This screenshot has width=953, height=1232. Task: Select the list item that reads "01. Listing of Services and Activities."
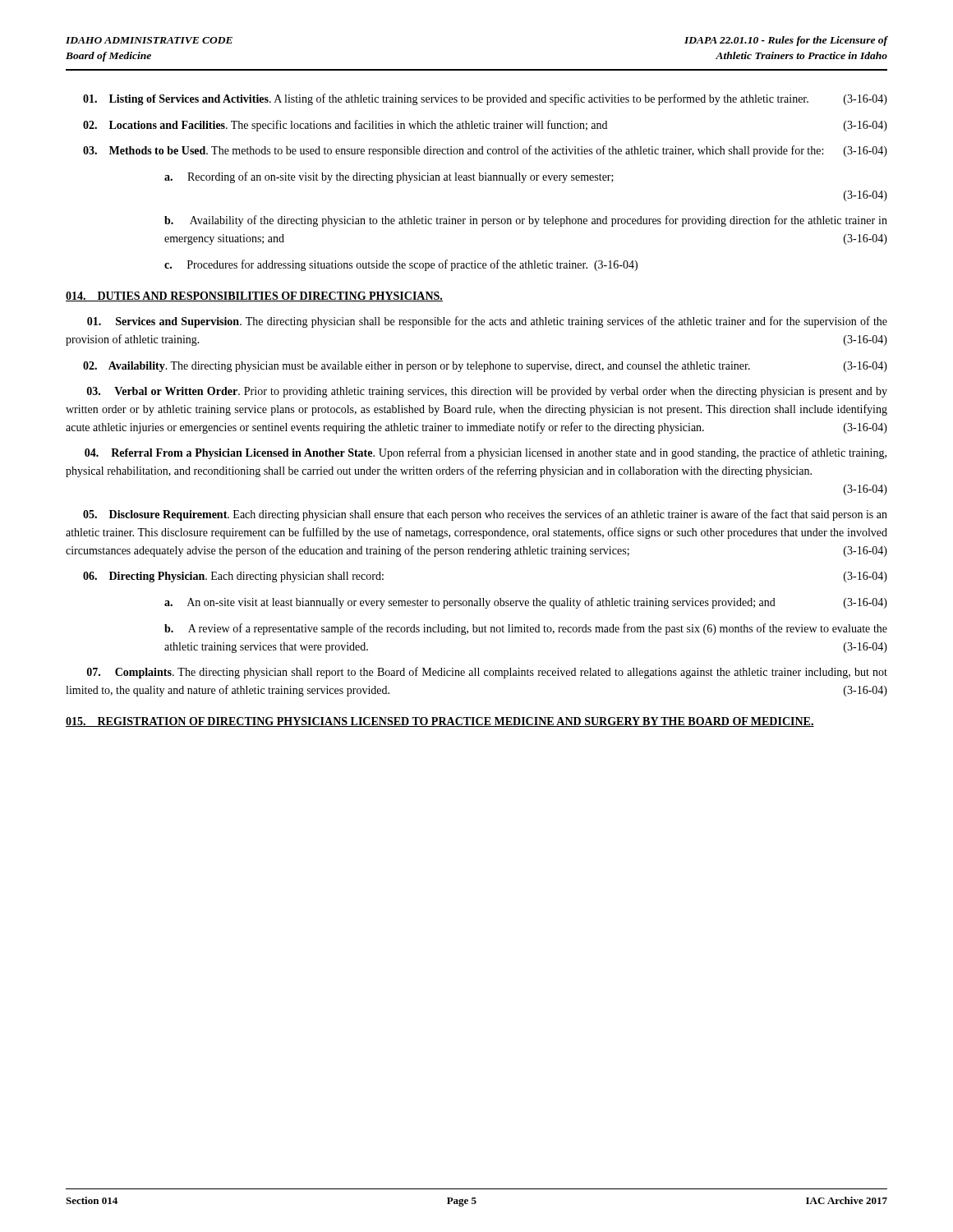[476, 99]
